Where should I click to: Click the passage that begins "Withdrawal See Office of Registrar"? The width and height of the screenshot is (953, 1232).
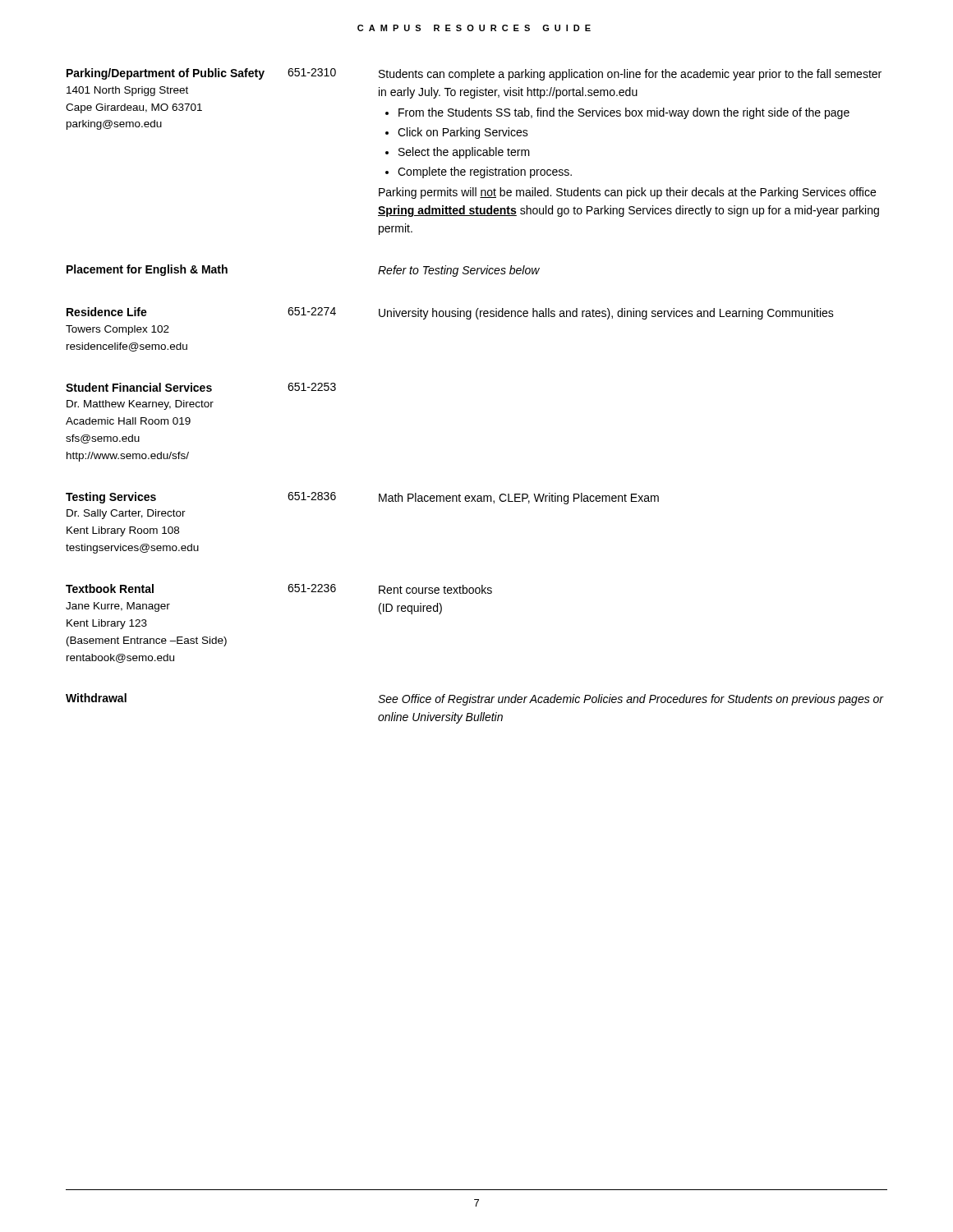pyautogui.click(x=476, y=709)
